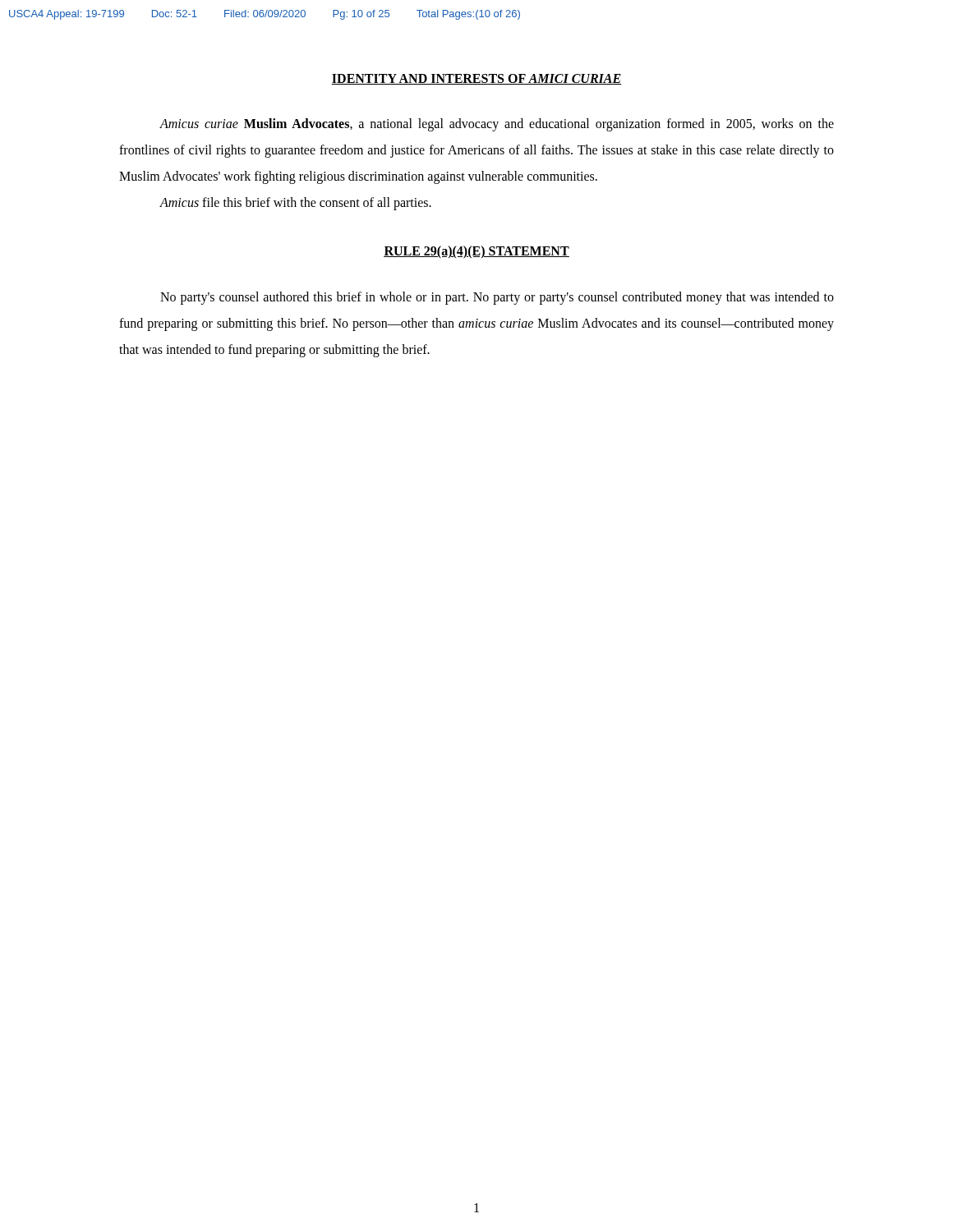Locate the block of text that opens with "No party's counsel authored this brief"
This screenshot has height=1232, width=953.
pyautogui.click(x=476, y=323)
